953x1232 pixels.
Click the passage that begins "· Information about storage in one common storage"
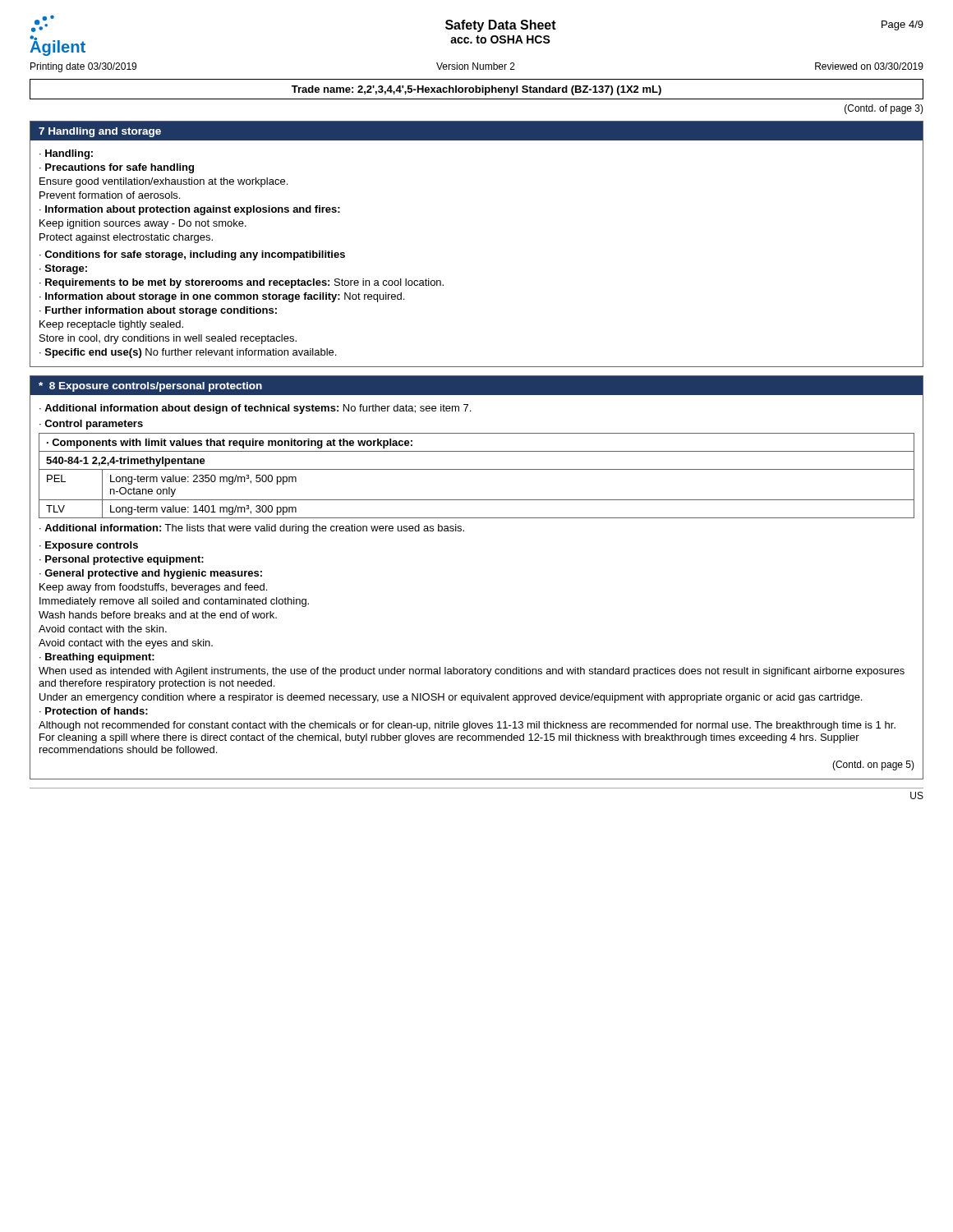tap(222, 296)
